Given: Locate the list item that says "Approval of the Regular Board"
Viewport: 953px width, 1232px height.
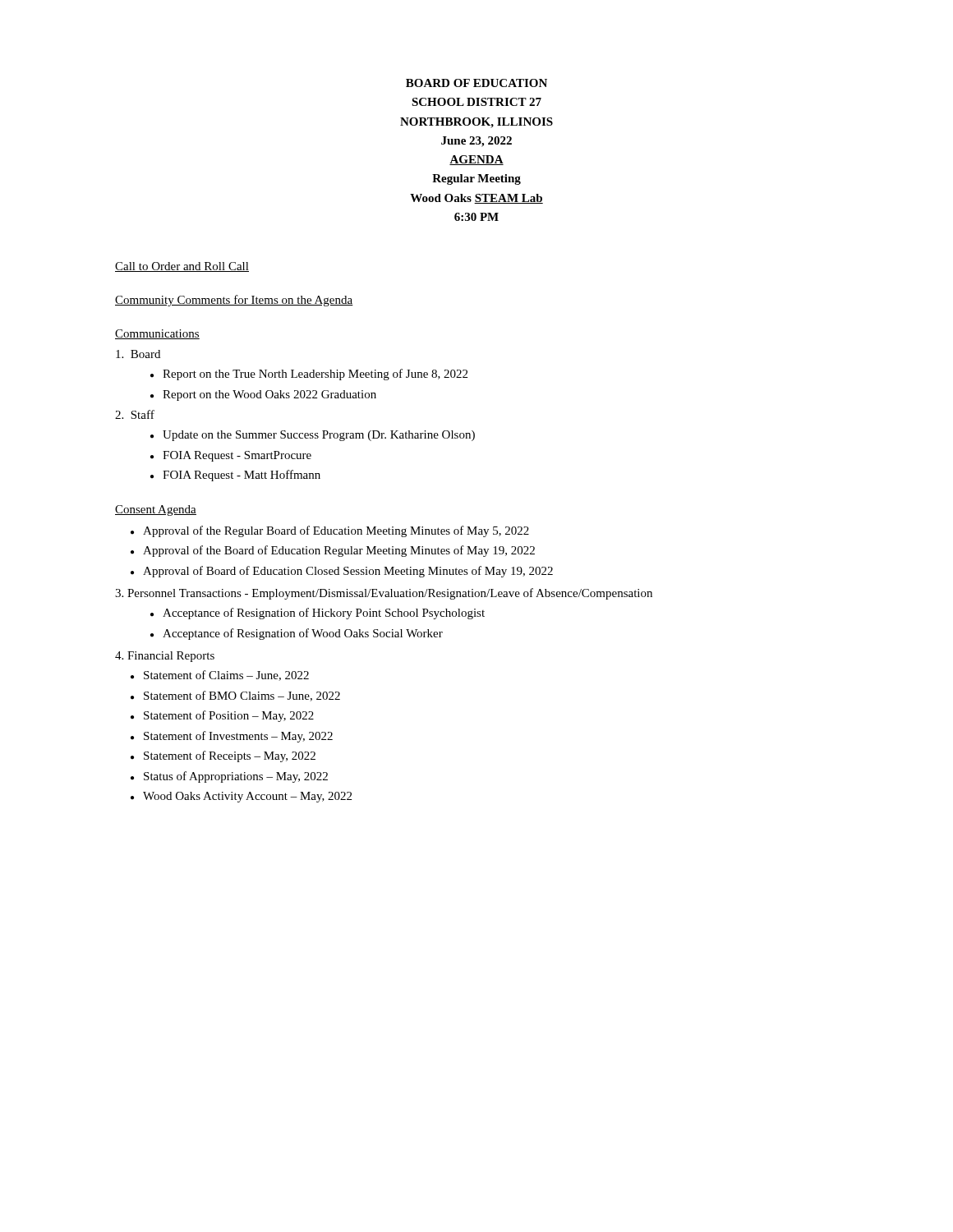Looking at the screenshot, I should pyautogui.click(x=336, y=530).
